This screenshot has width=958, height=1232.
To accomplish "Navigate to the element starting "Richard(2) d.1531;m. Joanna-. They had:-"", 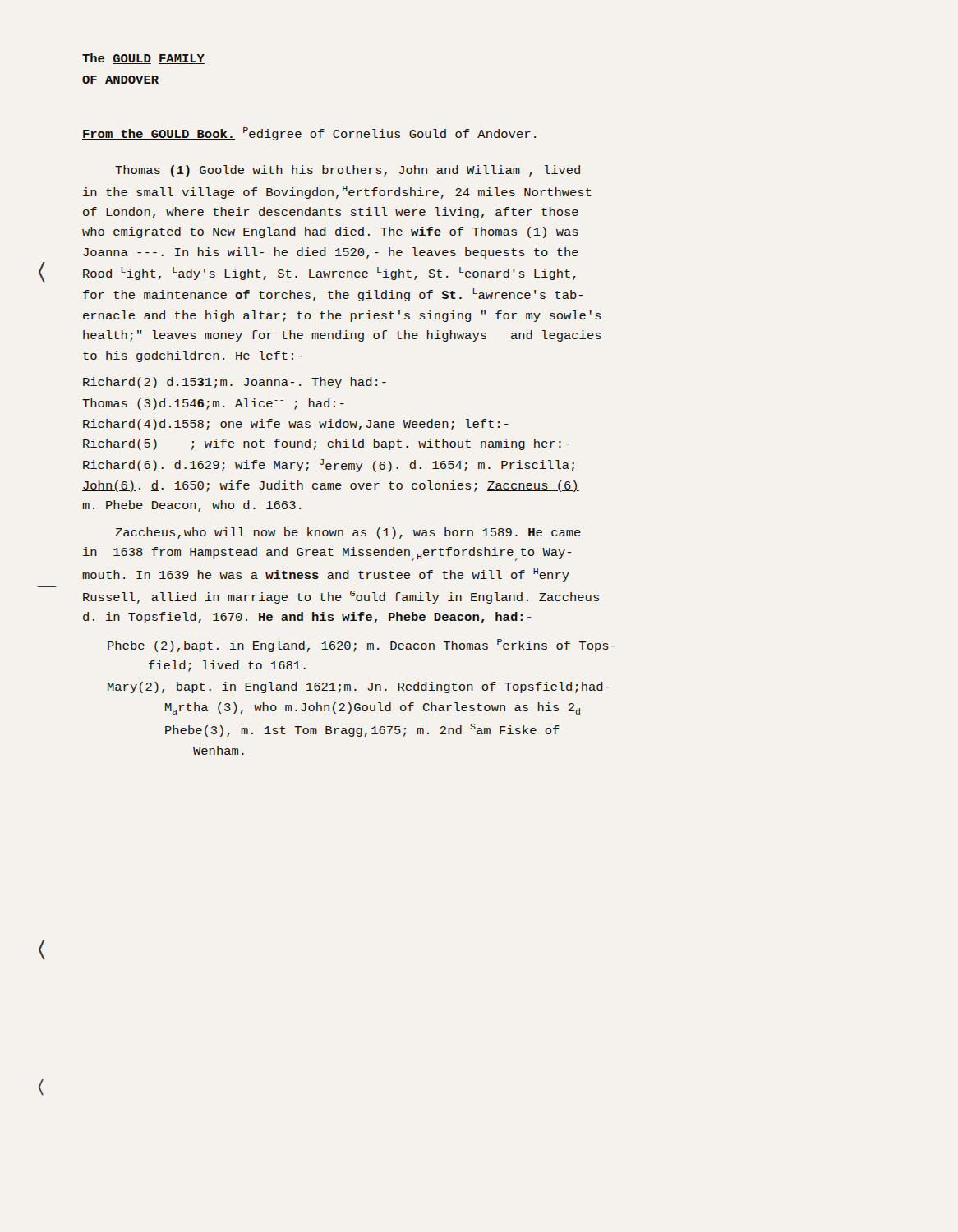I will click(235, 383).
